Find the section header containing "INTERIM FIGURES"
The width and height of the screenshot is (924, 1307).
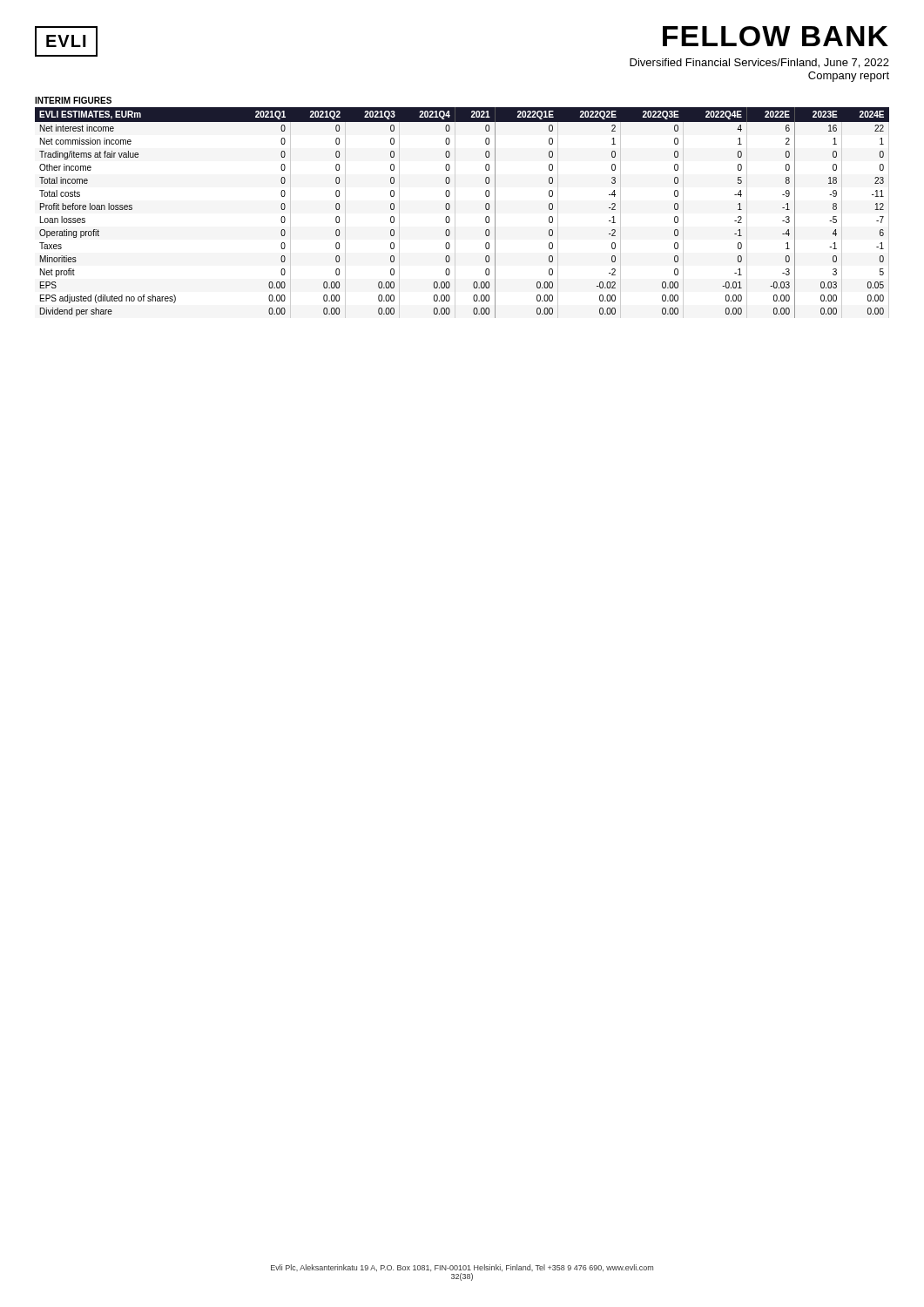coord(73,101)
